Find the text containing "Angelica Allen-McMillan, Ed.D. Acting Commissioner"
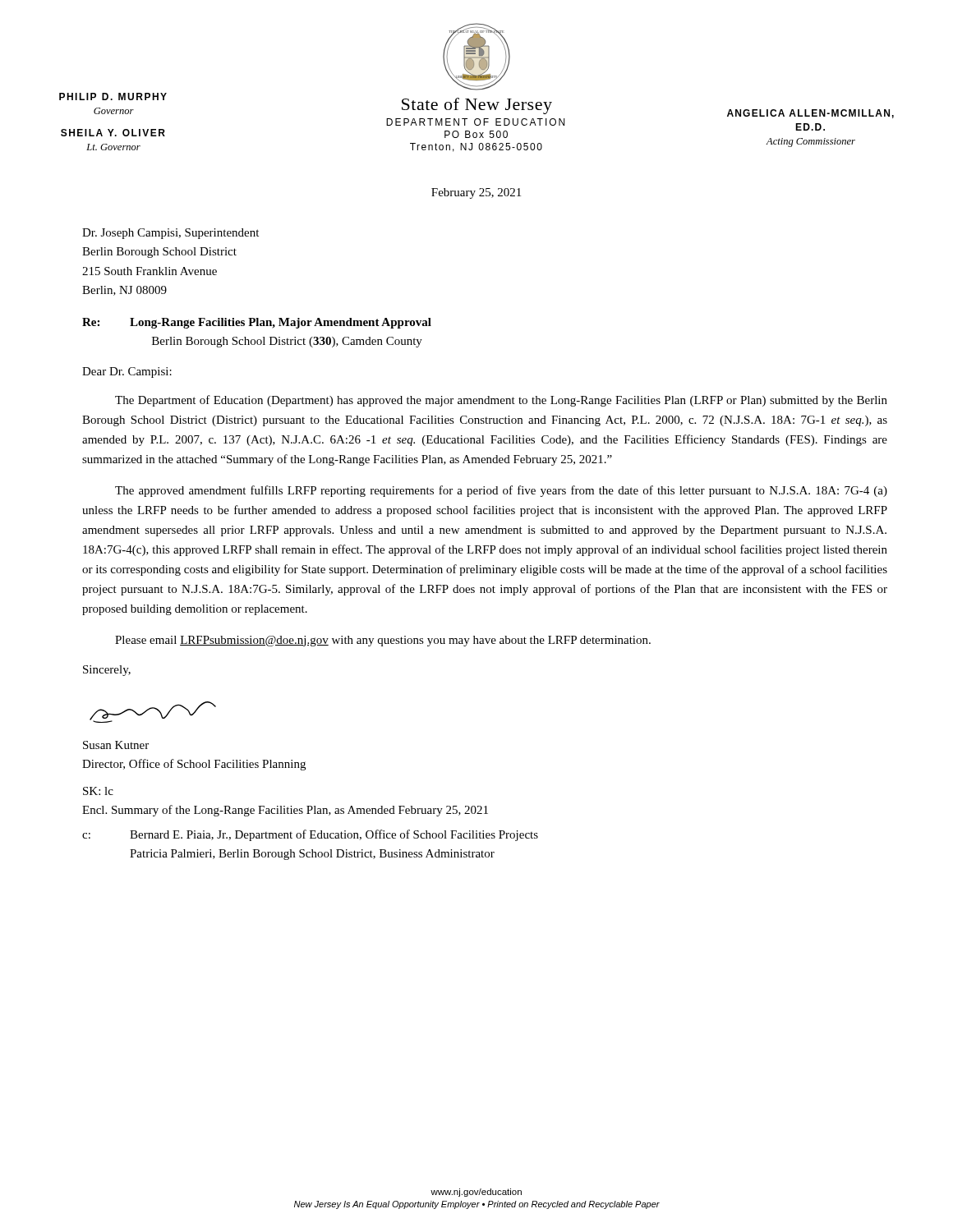Image resolution: width=953 pixels, height=1232 pixels. pyautogui.click(x=811, y=128)
